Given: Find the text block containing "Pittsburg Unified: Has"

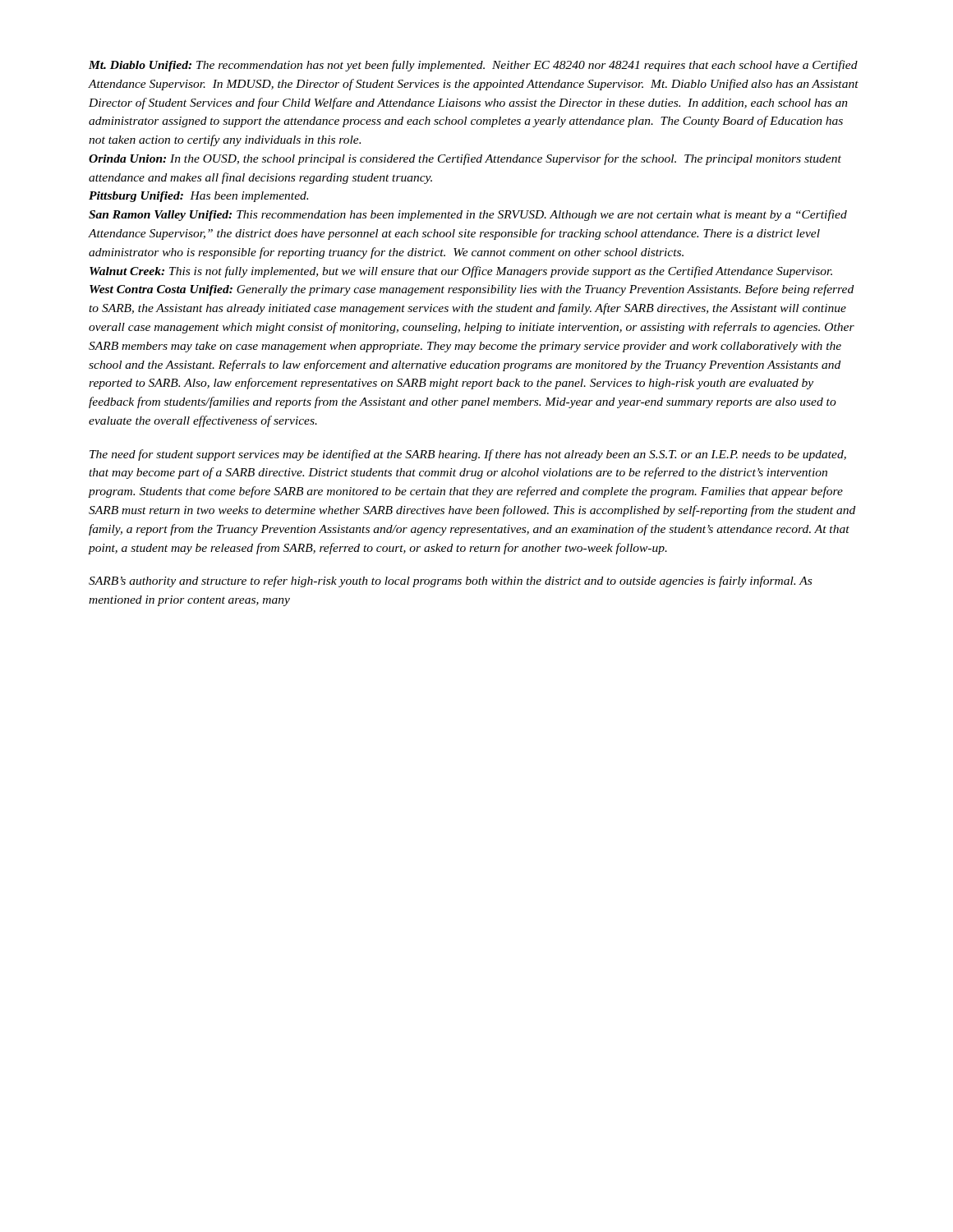Looking at the screenshot, I should click(x=198, y=197).
